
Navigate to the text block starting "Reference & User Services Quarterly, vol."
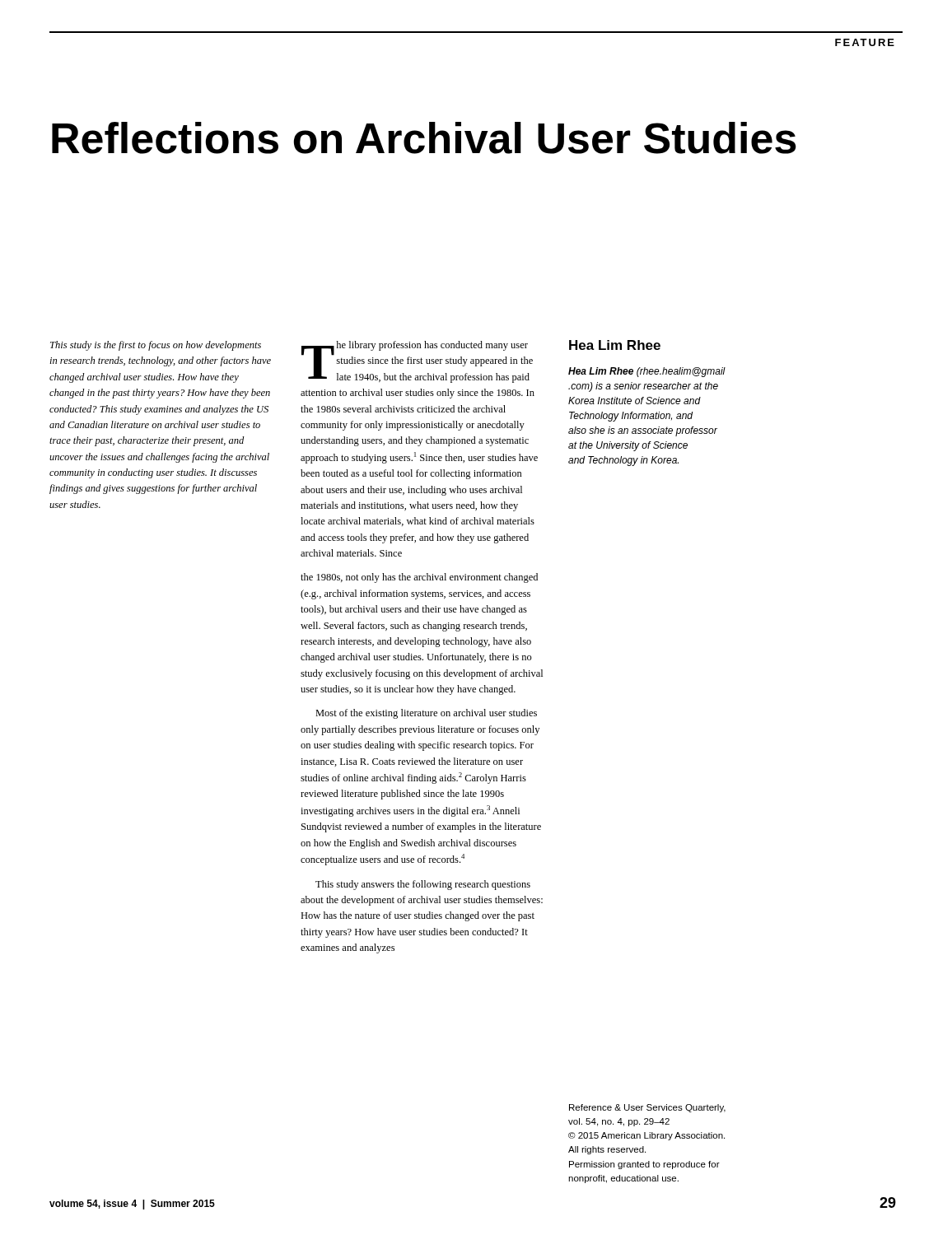click(647, 1142)
